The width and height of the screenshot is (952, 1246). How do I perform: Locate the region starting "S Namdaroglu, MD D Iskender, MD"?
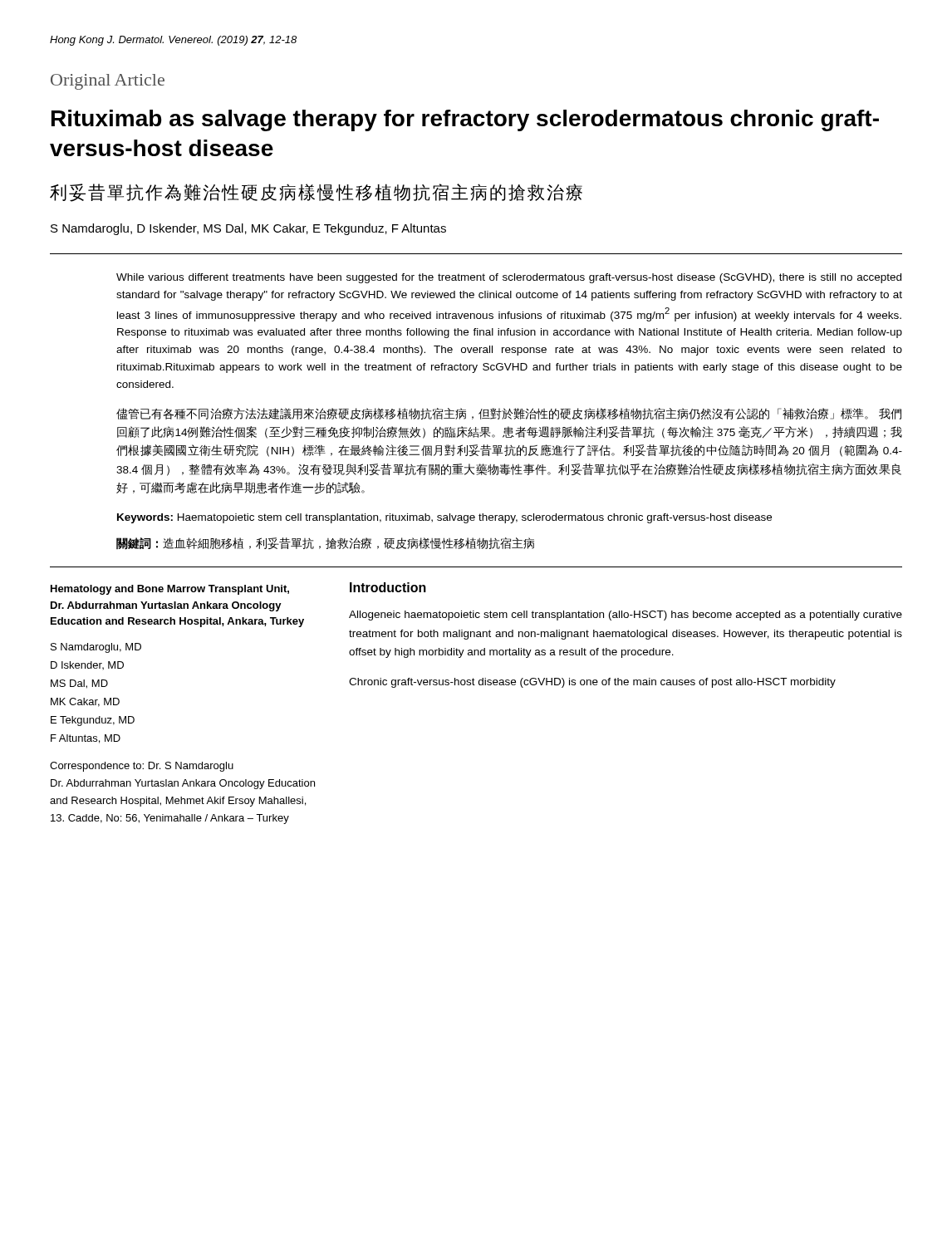coord(96,692)
